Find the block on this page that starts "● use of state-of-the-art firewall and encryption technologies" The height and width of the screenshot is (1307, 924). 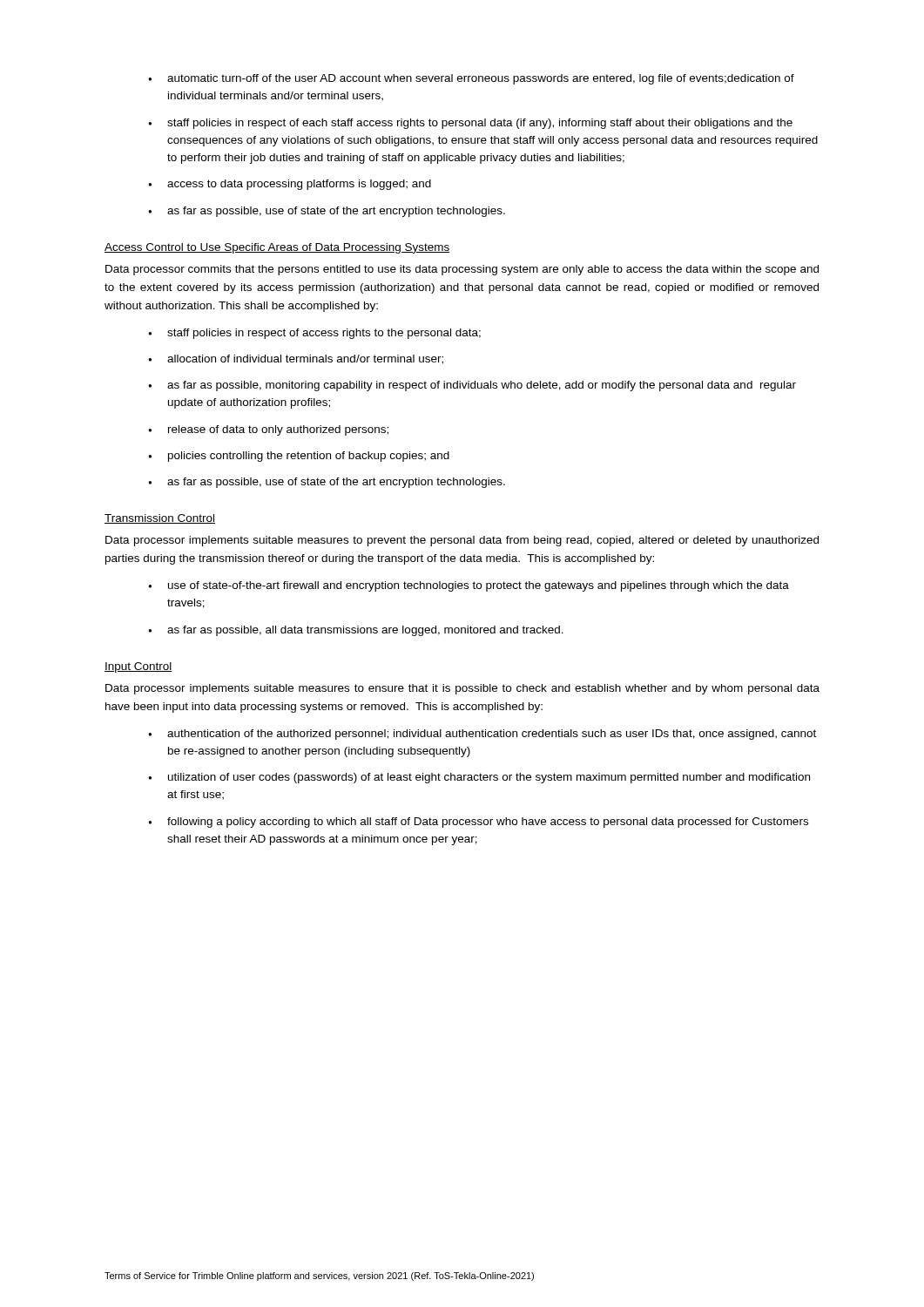click(484, 595)
